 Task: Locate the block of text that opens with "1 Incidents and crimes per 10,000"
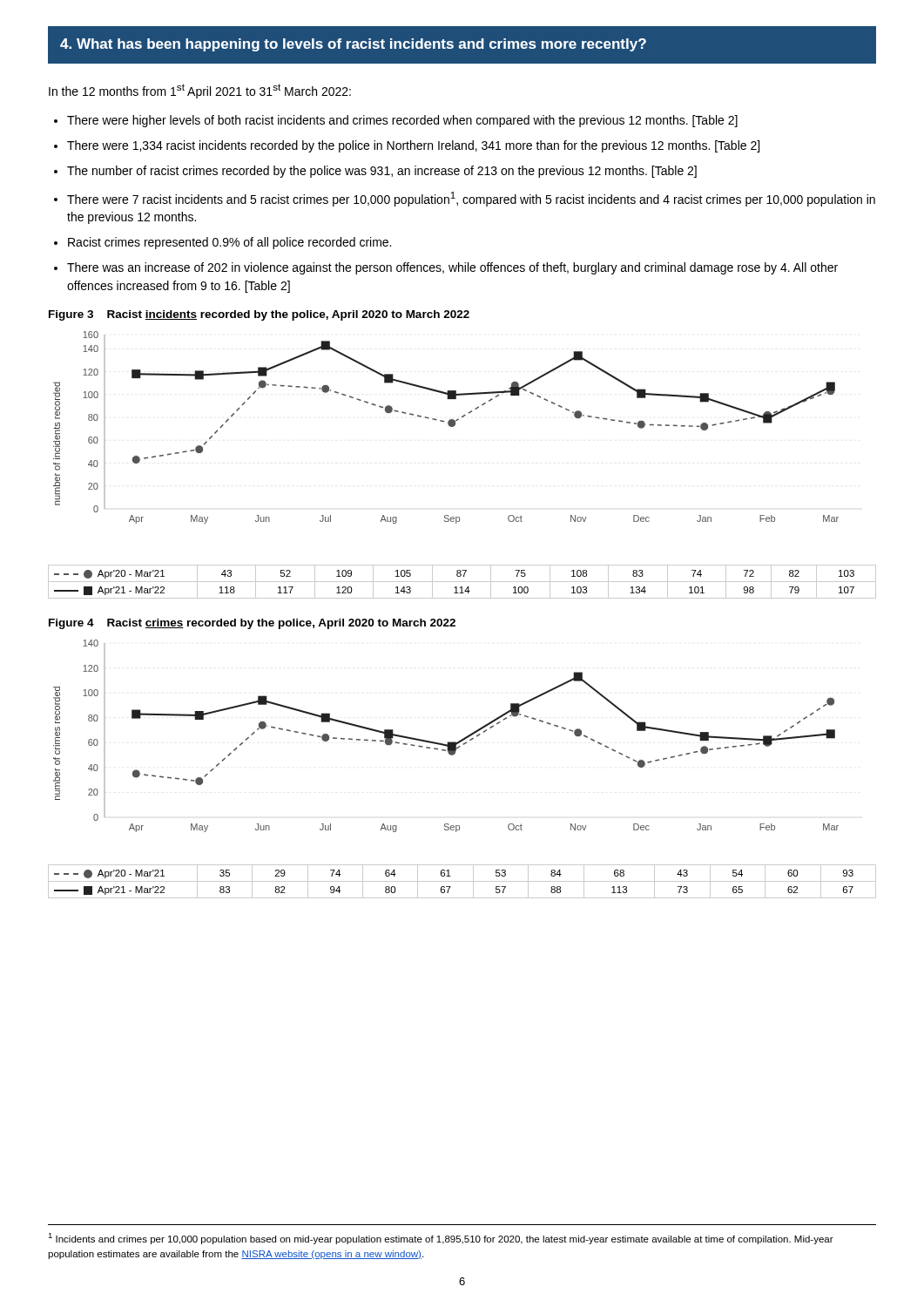440,1244
